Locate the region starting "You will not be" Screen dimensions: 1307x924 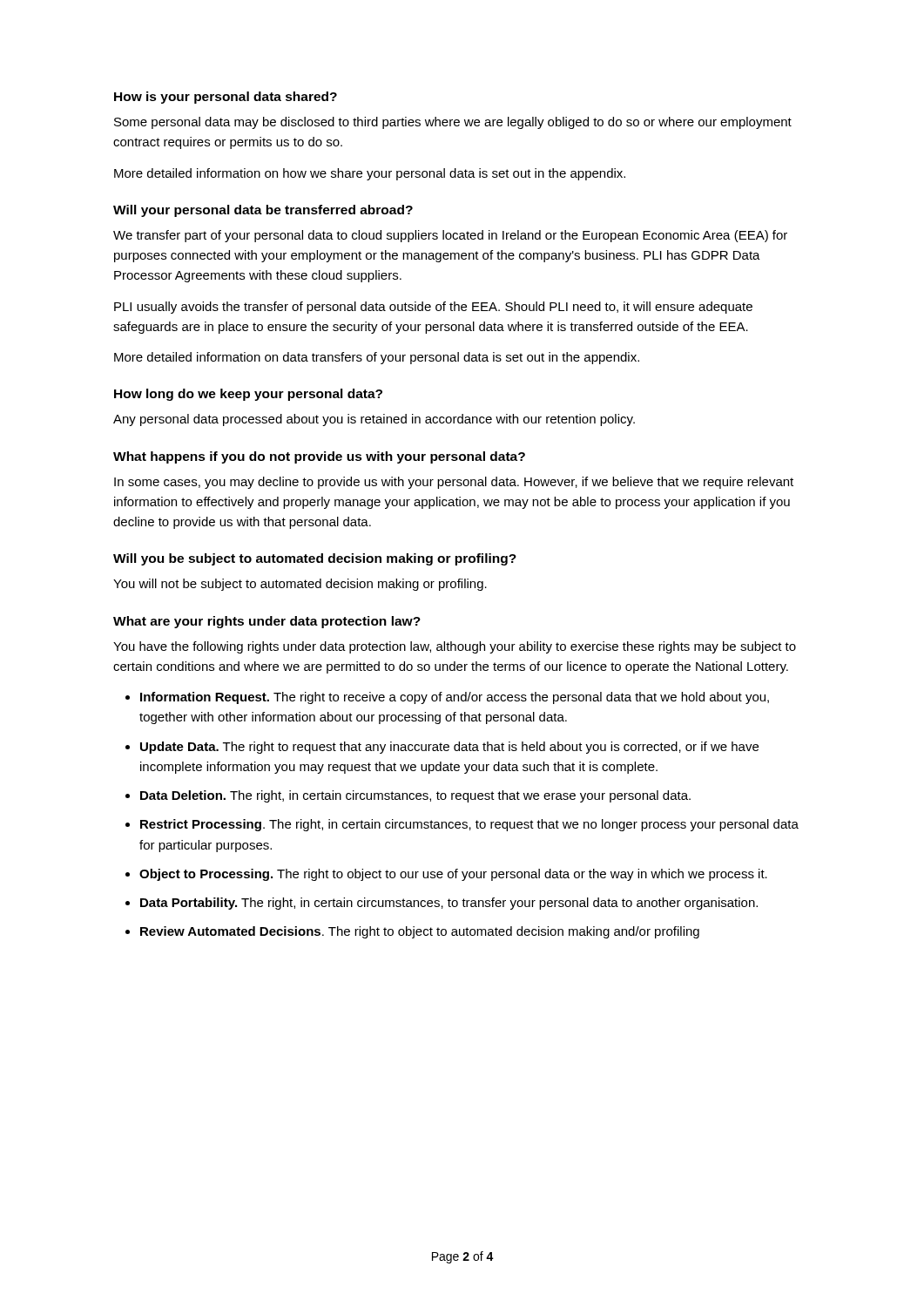pyautogui.click(x=300, y=584)
